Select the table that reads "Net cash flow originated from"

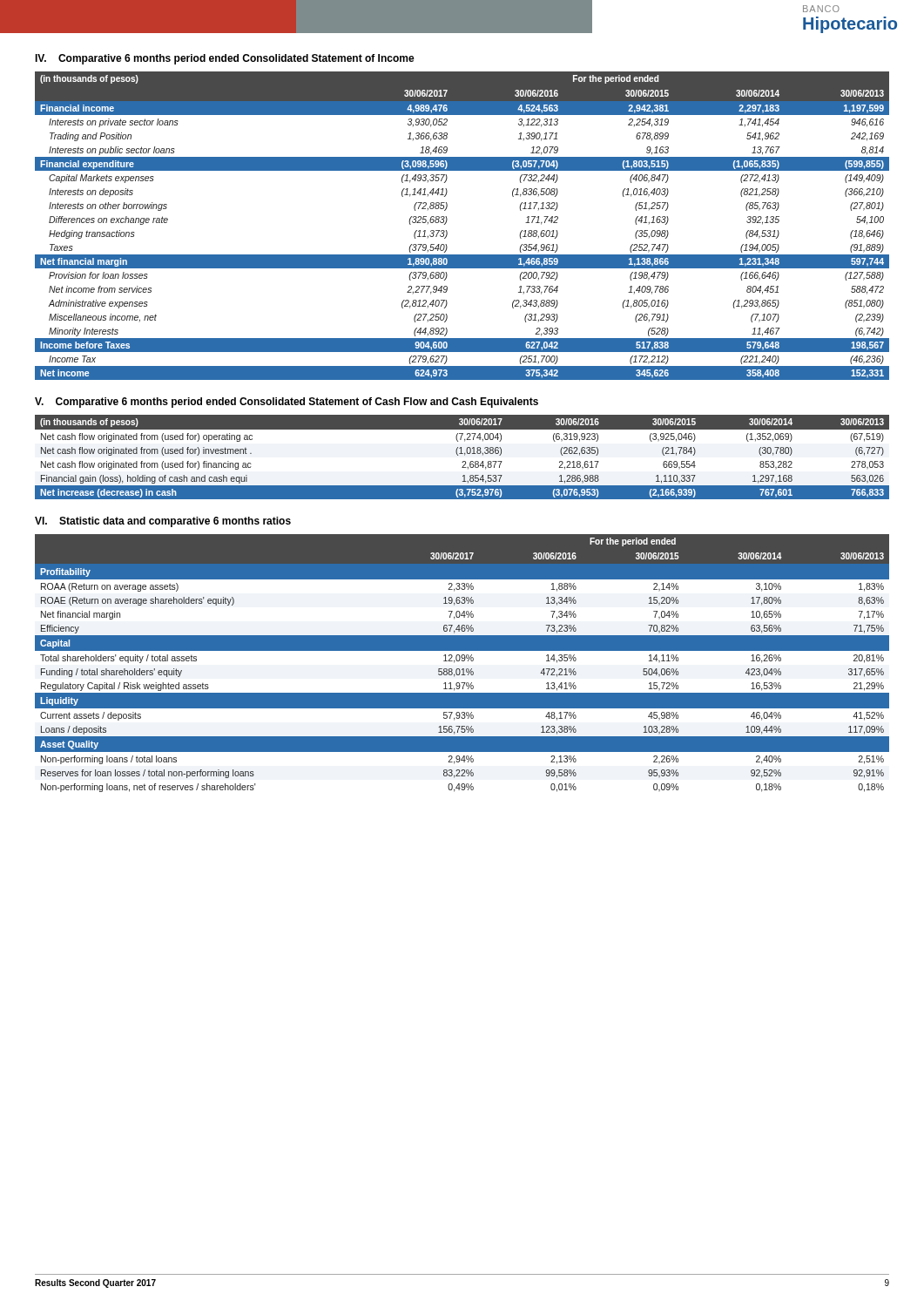[462, 457]
